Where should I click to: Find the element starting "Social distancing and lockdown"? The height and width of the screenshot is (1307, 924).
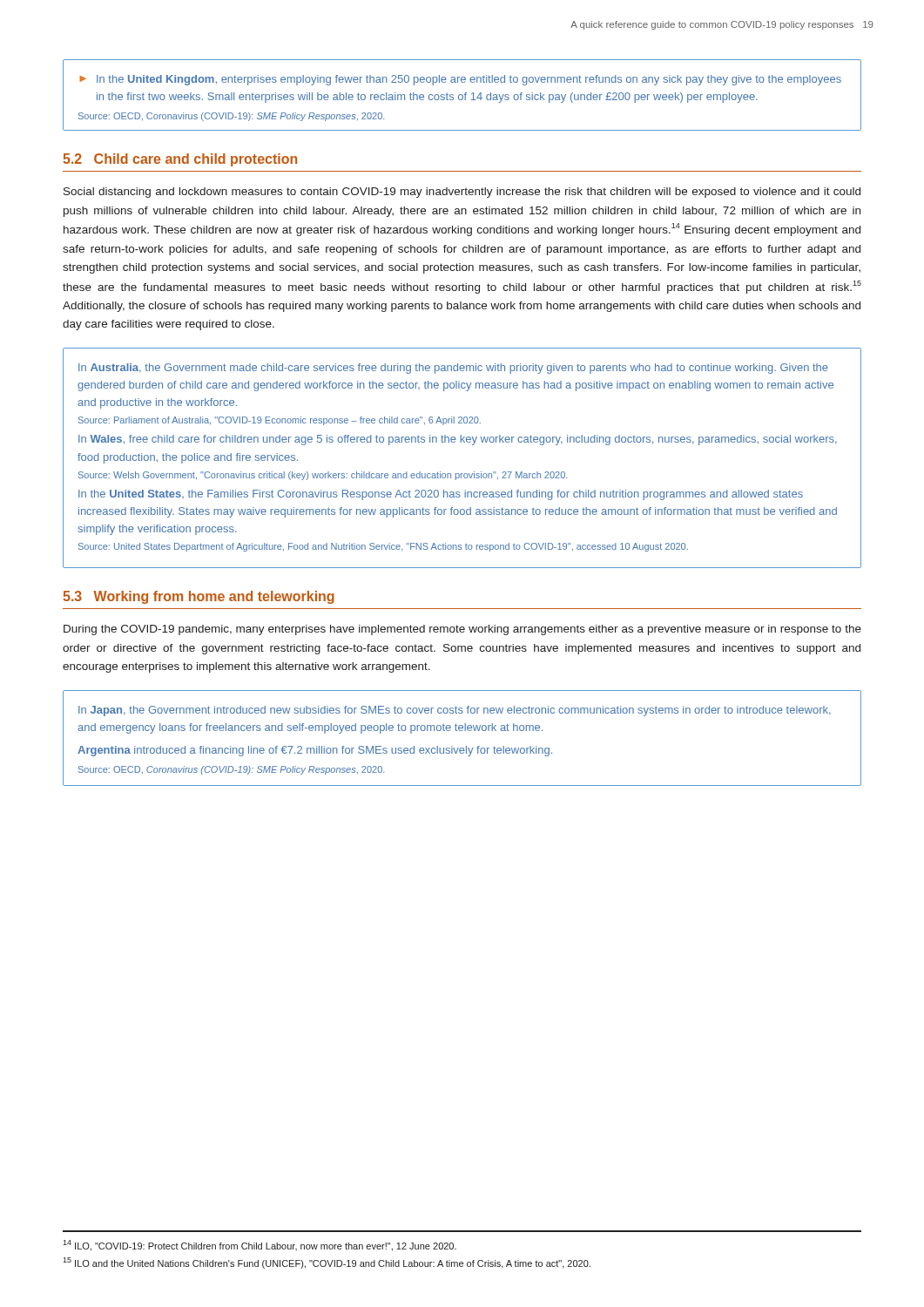[462, 258]
